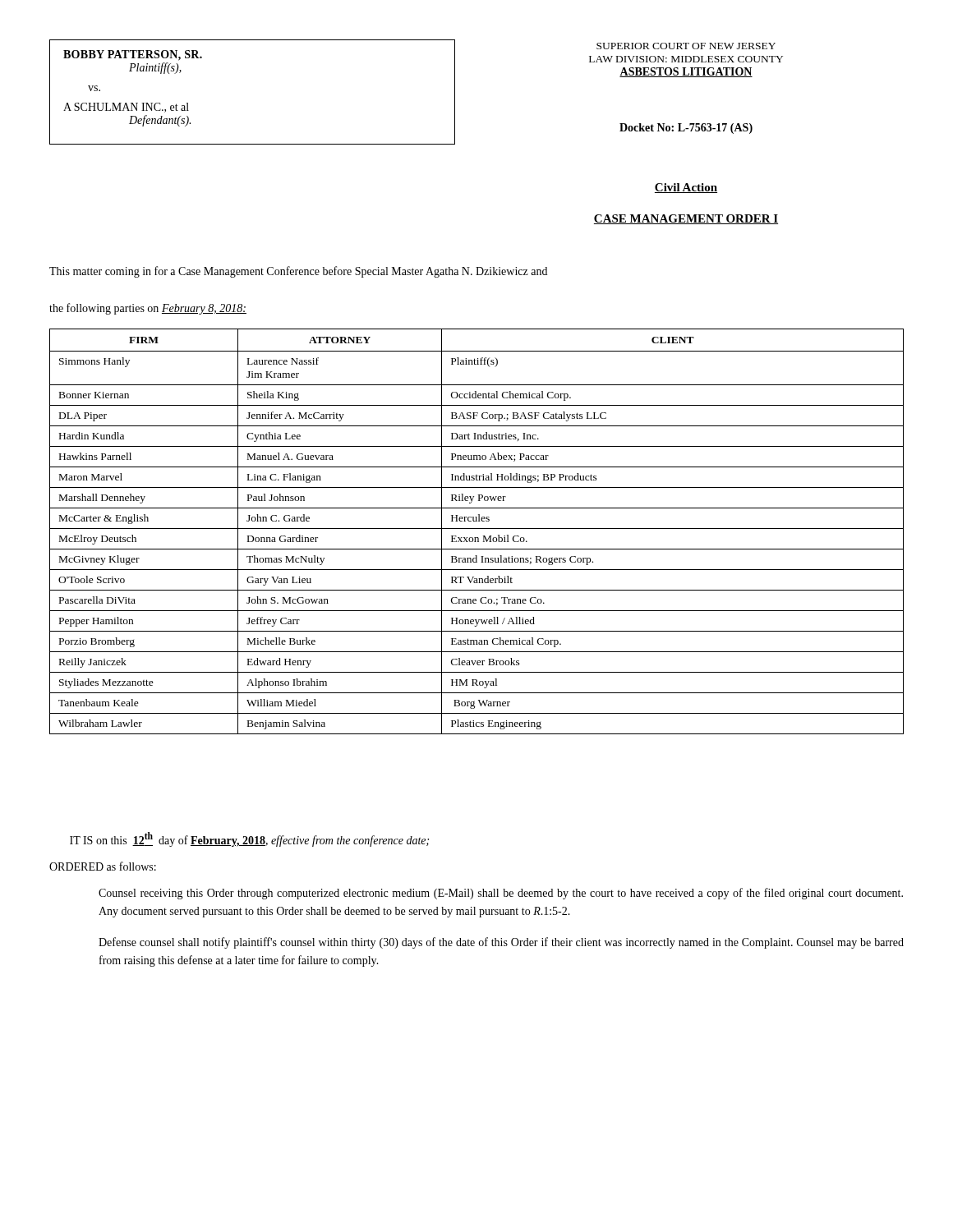Click on the text block that reads "the following parties on February"
The height and width of the screenshot is (1232, 953).
point(148,308)
